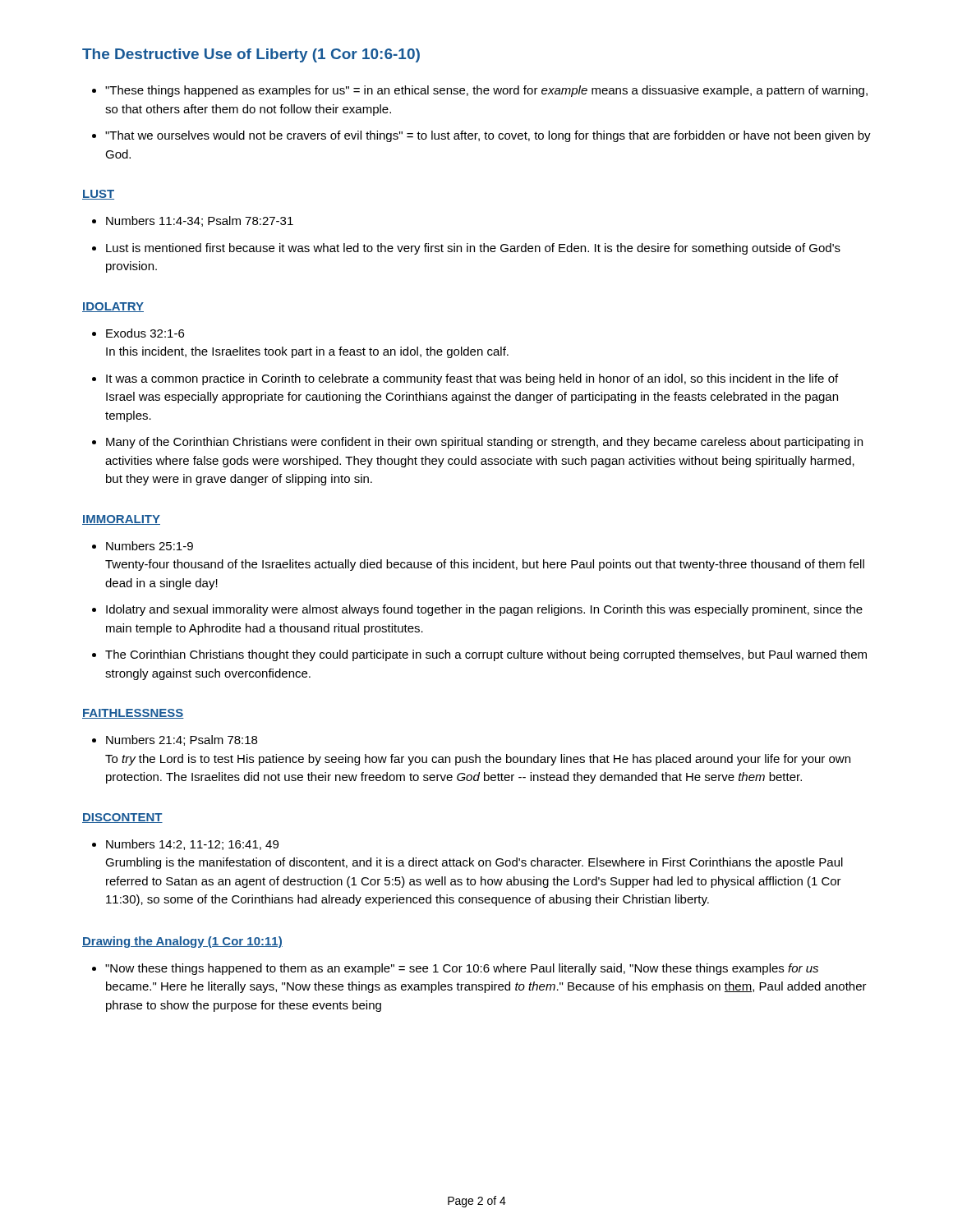
Task: Where is the passage that starts "Many of the Corinthian Christians were"?
Action: click(484, 460)
